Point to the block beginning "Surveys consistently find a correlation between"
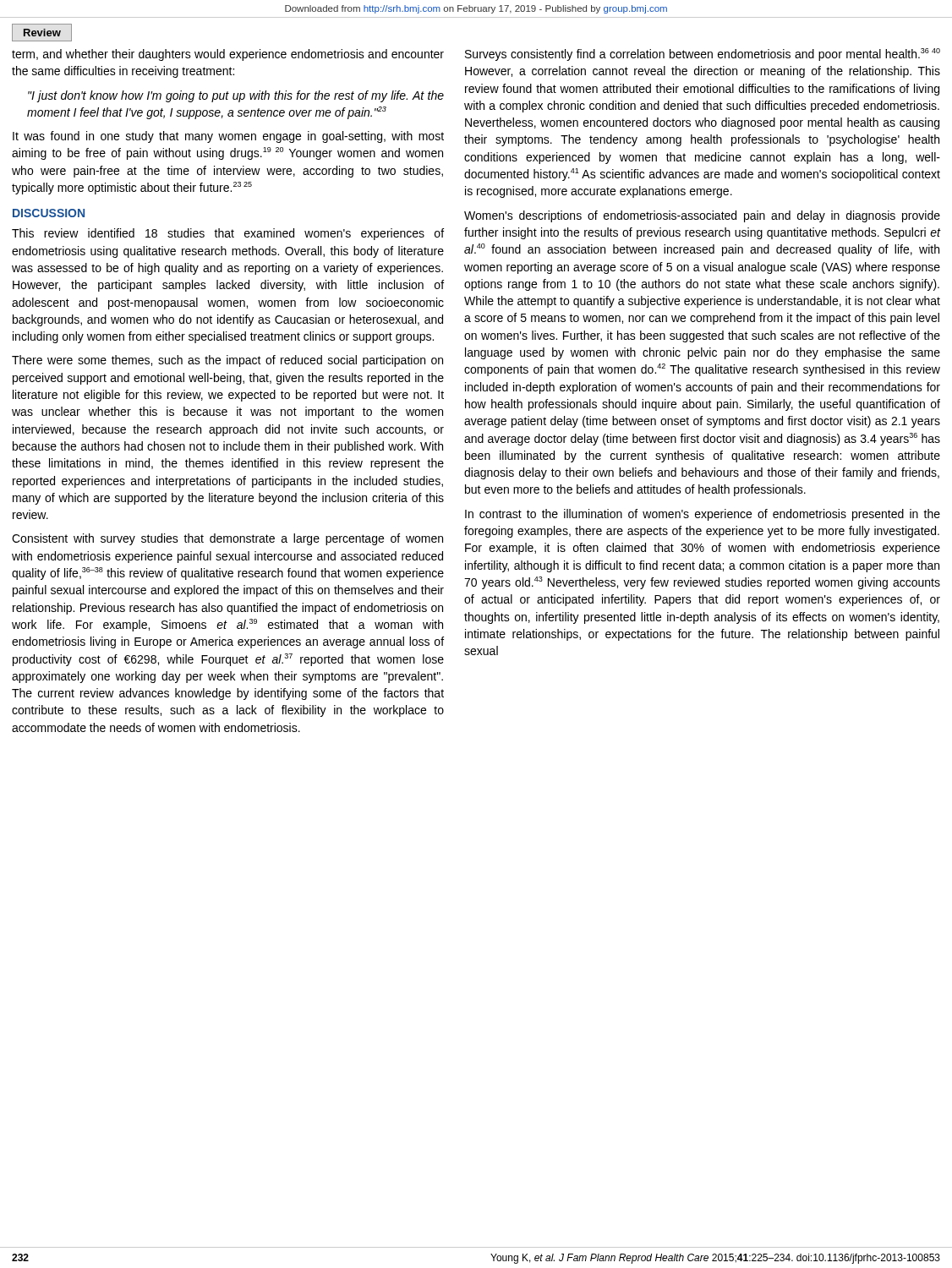Screen dimensions: 1268x952 [702, 123]
